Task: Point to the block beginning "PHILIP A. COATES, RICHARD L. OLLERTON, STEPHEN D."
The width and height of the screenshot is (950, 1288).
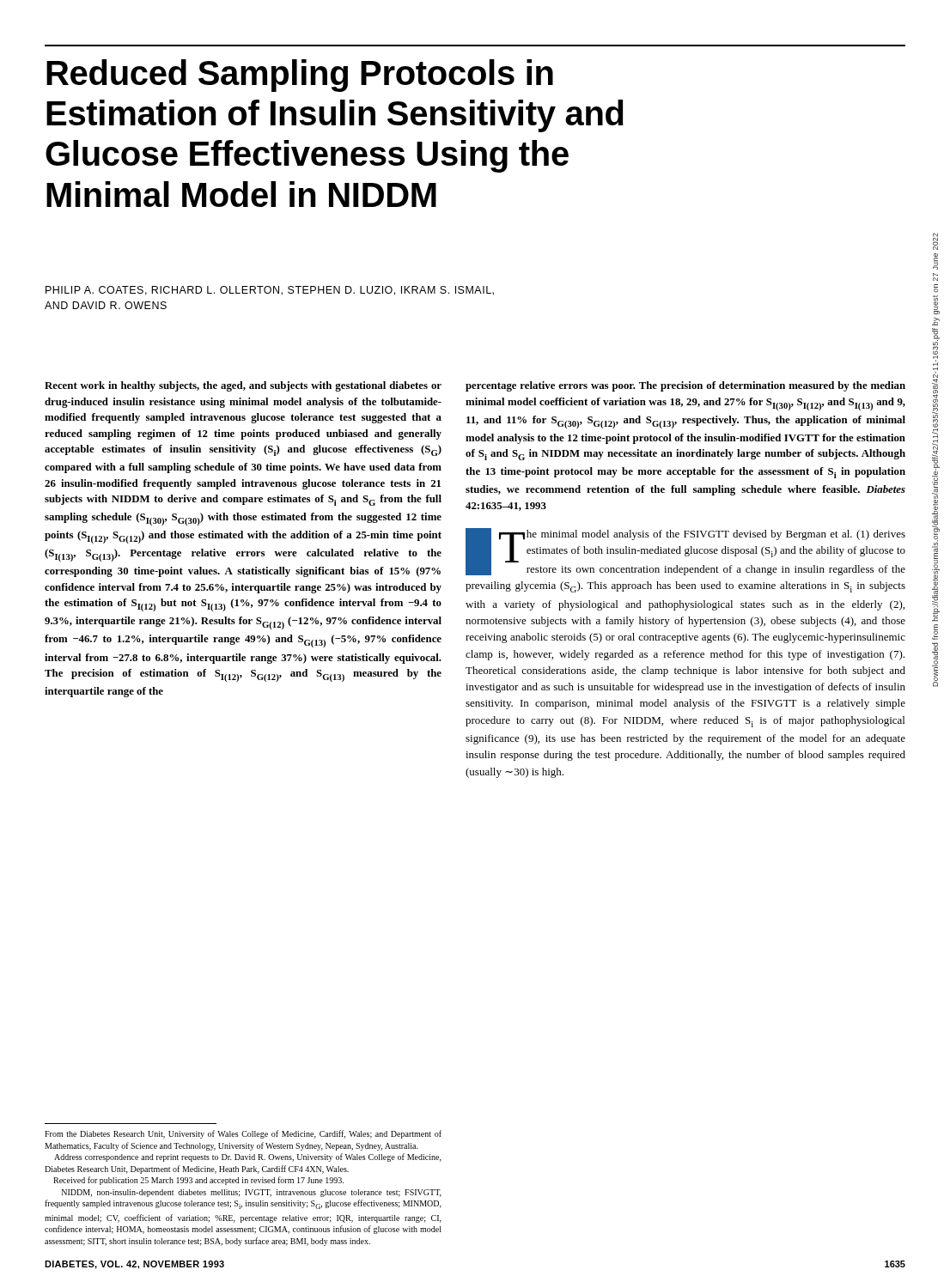Action: click(270, 298)
